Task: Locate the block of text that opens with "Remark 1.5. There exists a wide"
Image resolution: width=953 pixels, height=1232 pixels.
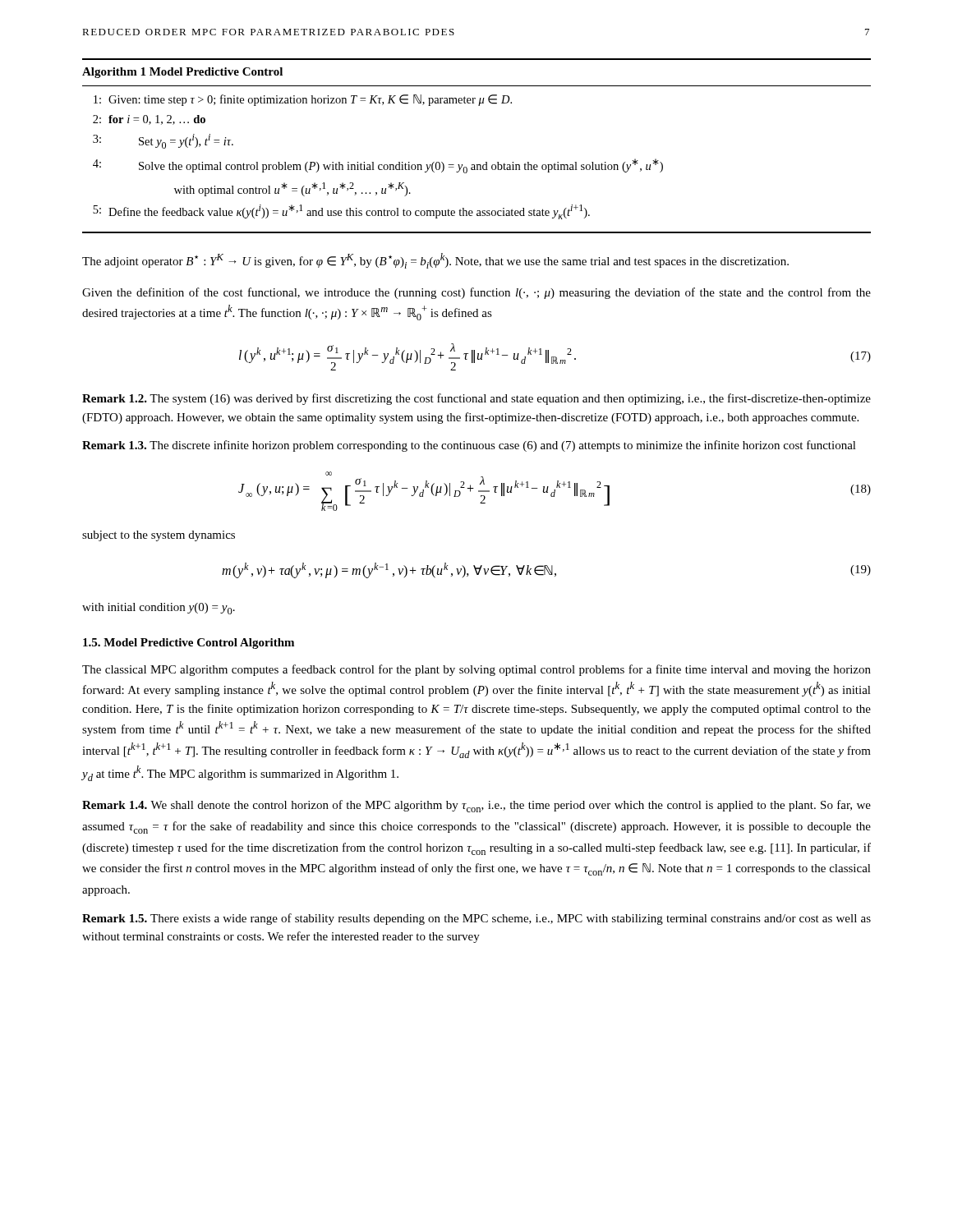Action: (476, 927)
